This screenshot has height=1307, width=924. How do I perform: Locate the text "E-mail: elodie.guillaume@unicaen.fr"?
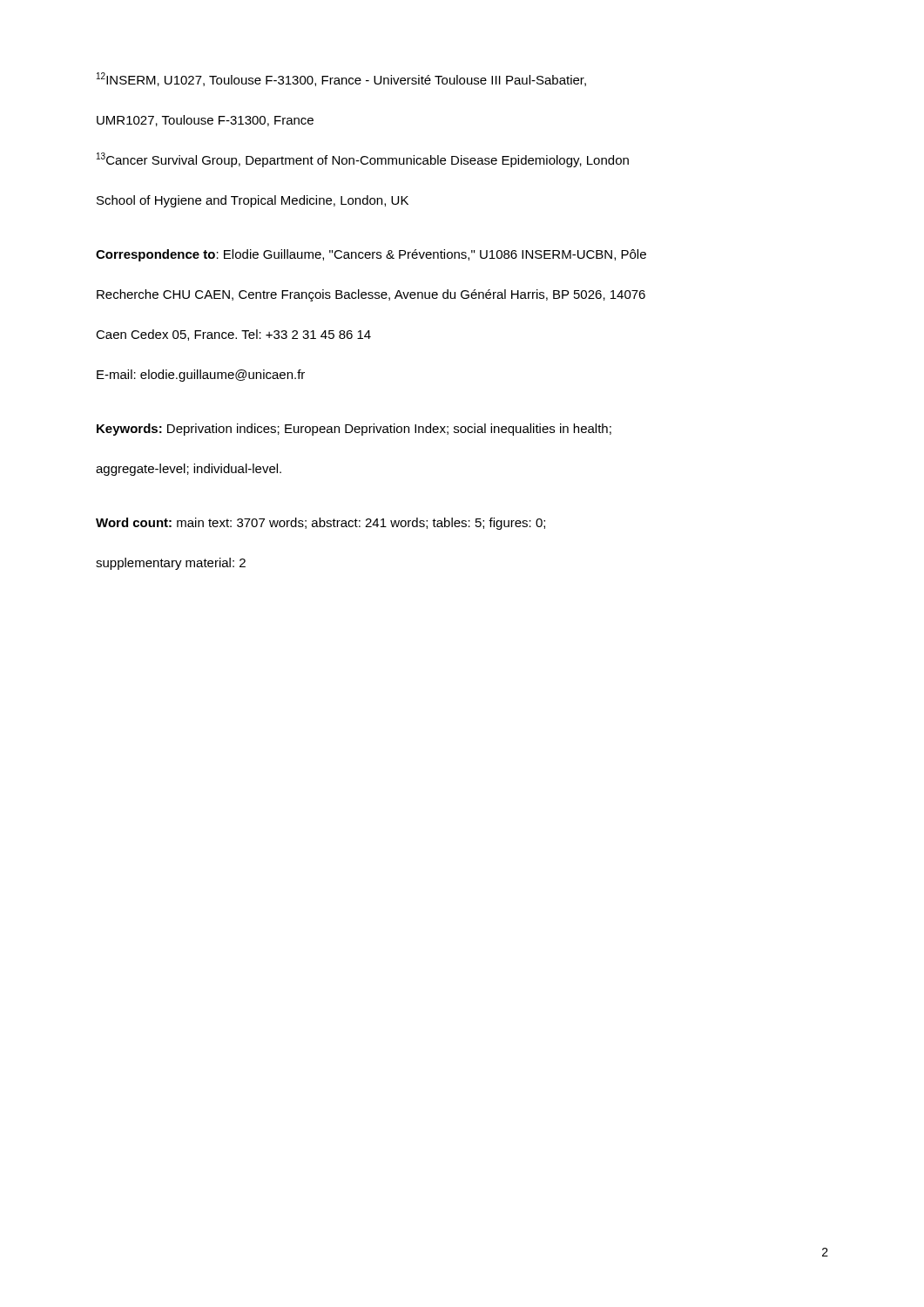200,374
